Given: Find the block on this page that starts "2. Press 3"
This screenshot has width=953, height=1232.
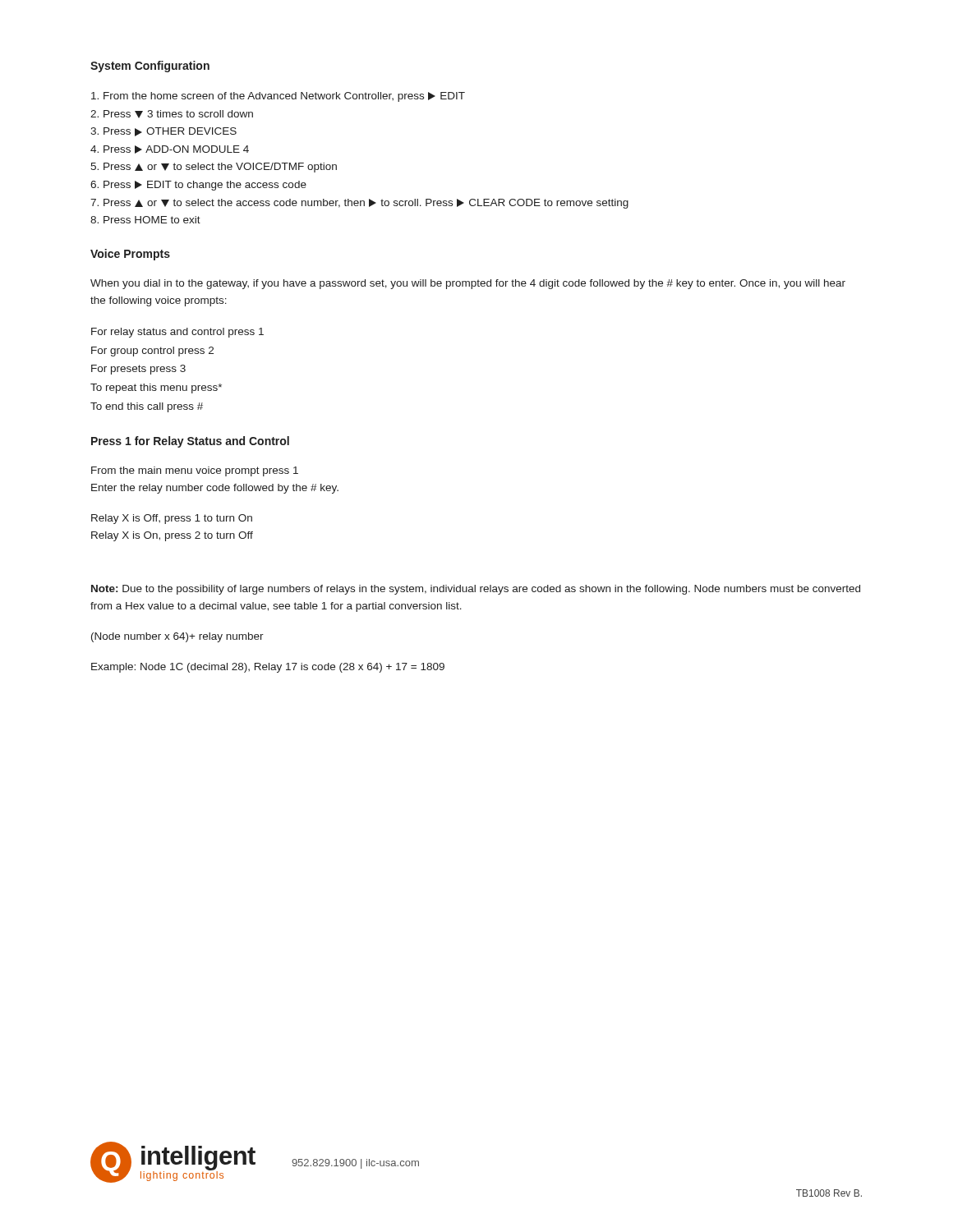Looking at the screenshot, I should pyautogui.click(x=172, y=113).
